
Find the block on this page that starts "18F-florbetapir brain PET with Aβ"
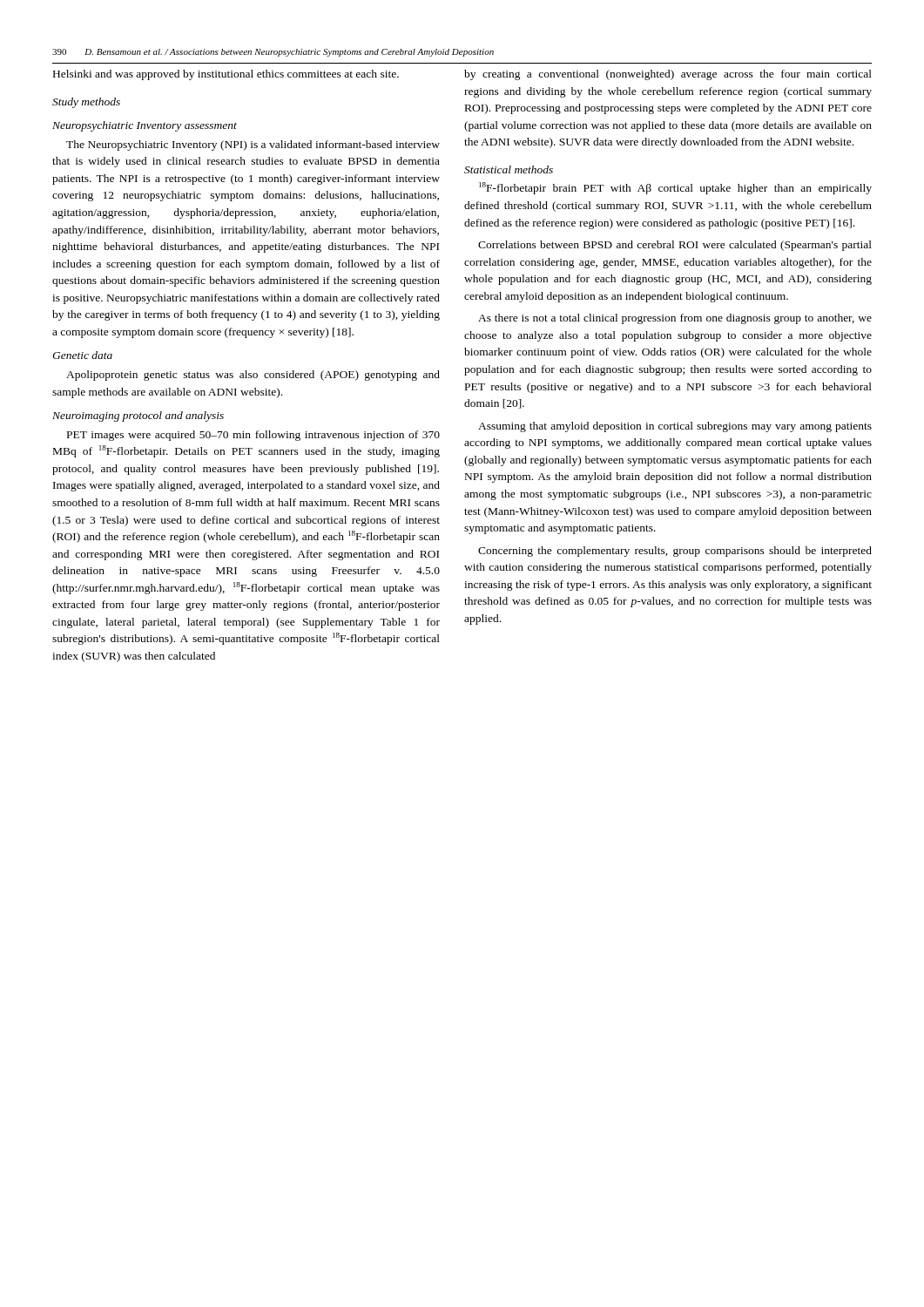(x=668, y=205)
